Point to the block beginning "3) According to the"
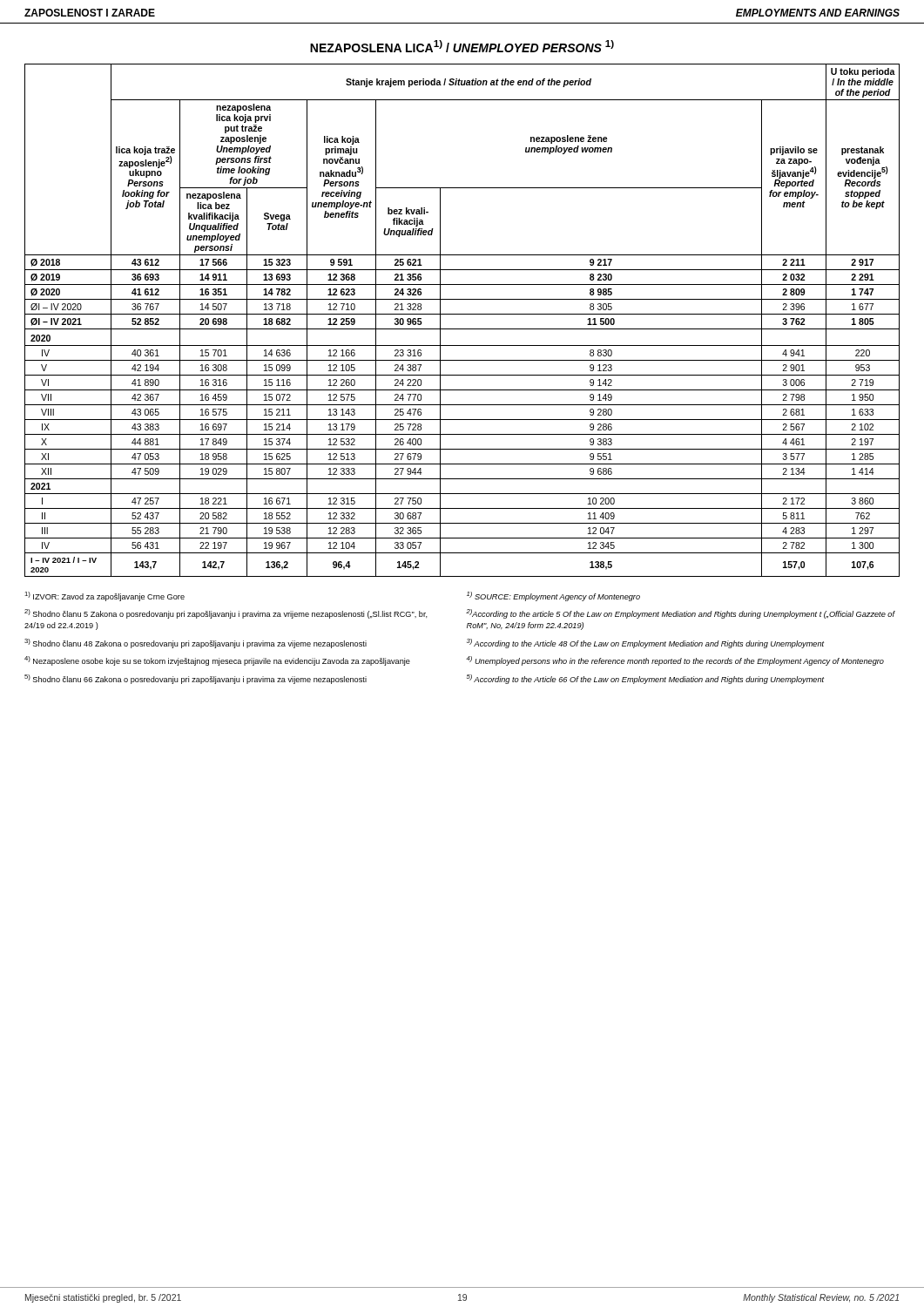Screen dimensions: 1307x924 (x=645, y=642)
